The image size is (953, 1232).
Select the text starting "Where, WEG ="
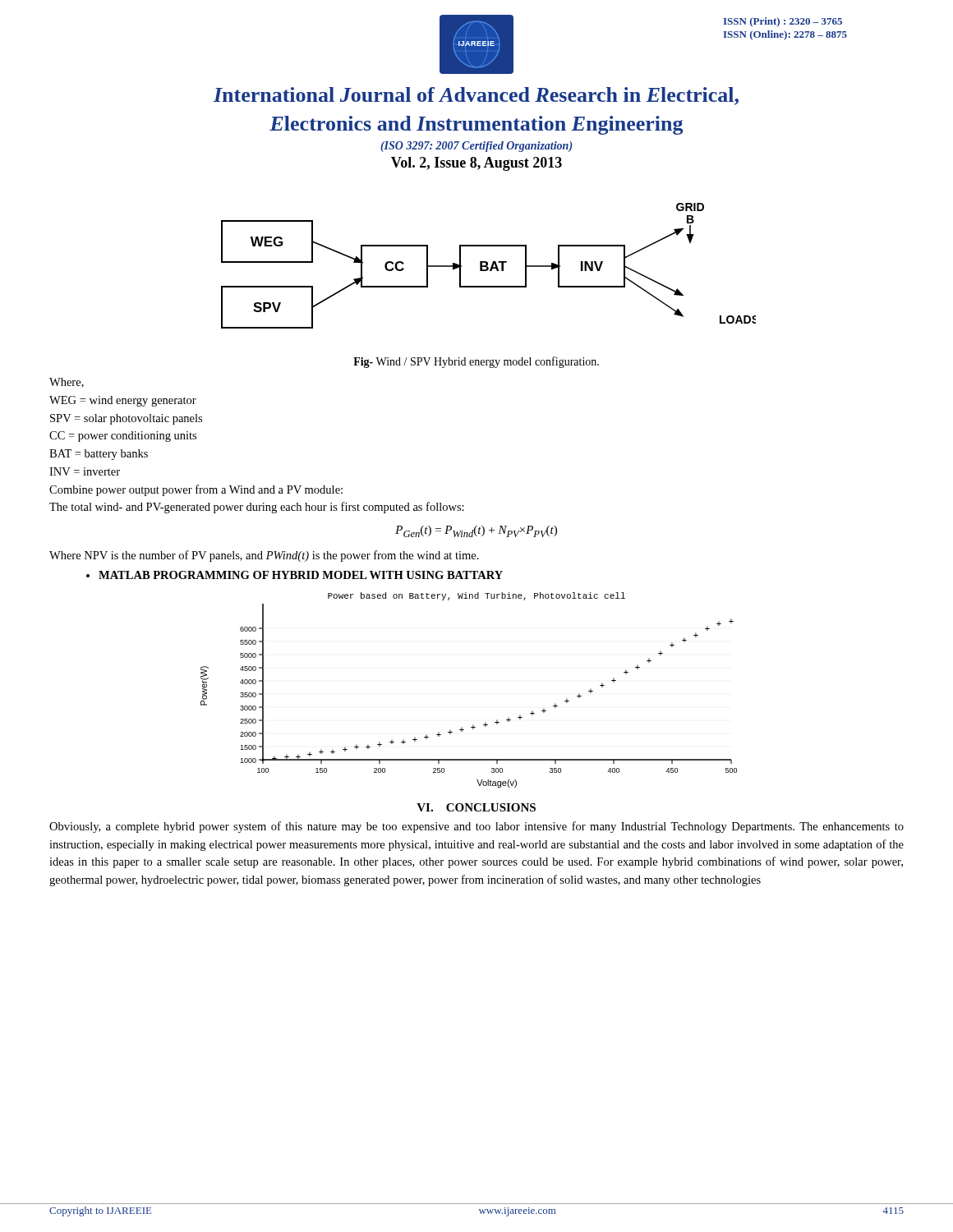[67, 383]
